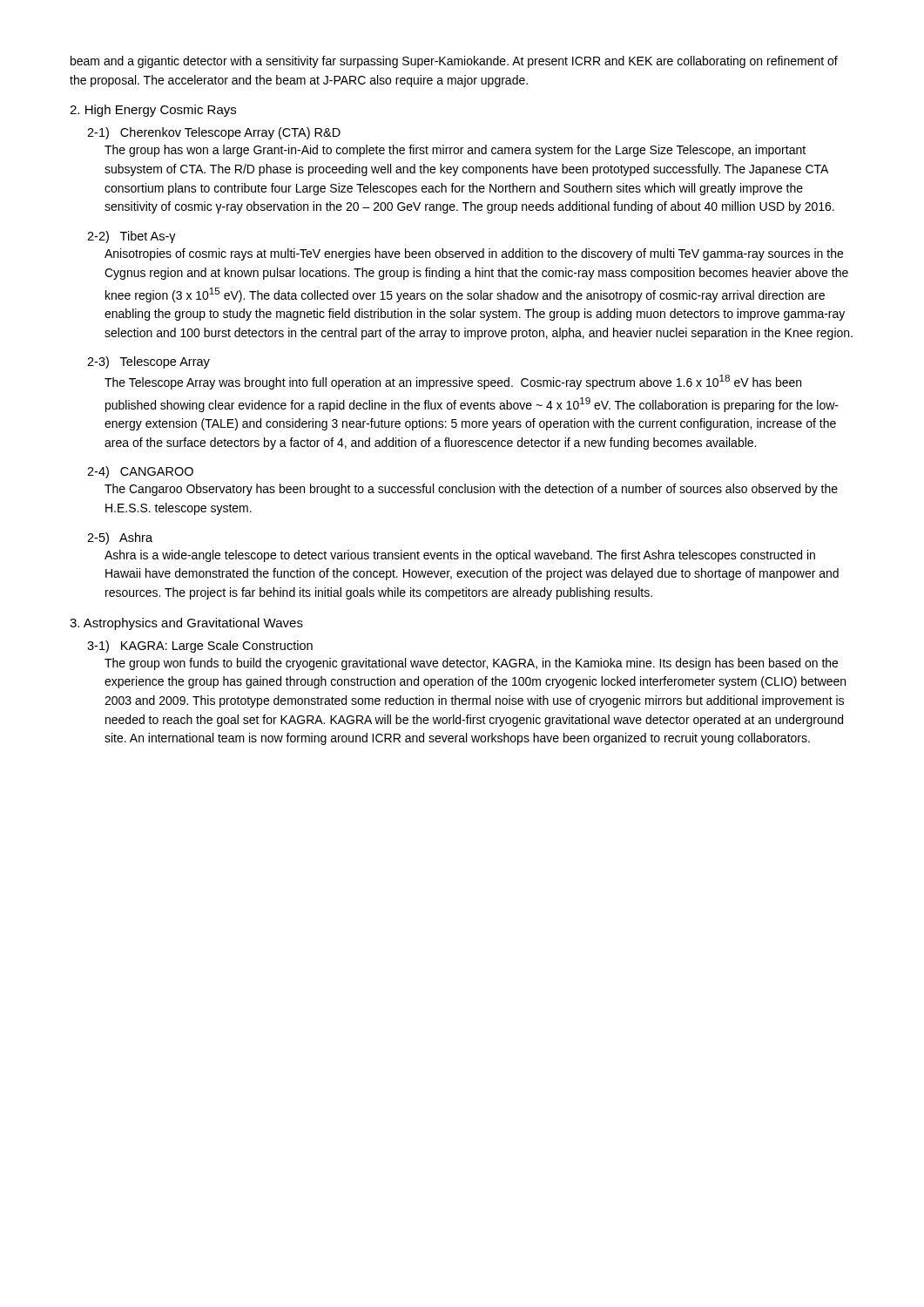Locate the section header containing "2-4) CANGAROO"

pyautogui.click(x=140, y=472)
